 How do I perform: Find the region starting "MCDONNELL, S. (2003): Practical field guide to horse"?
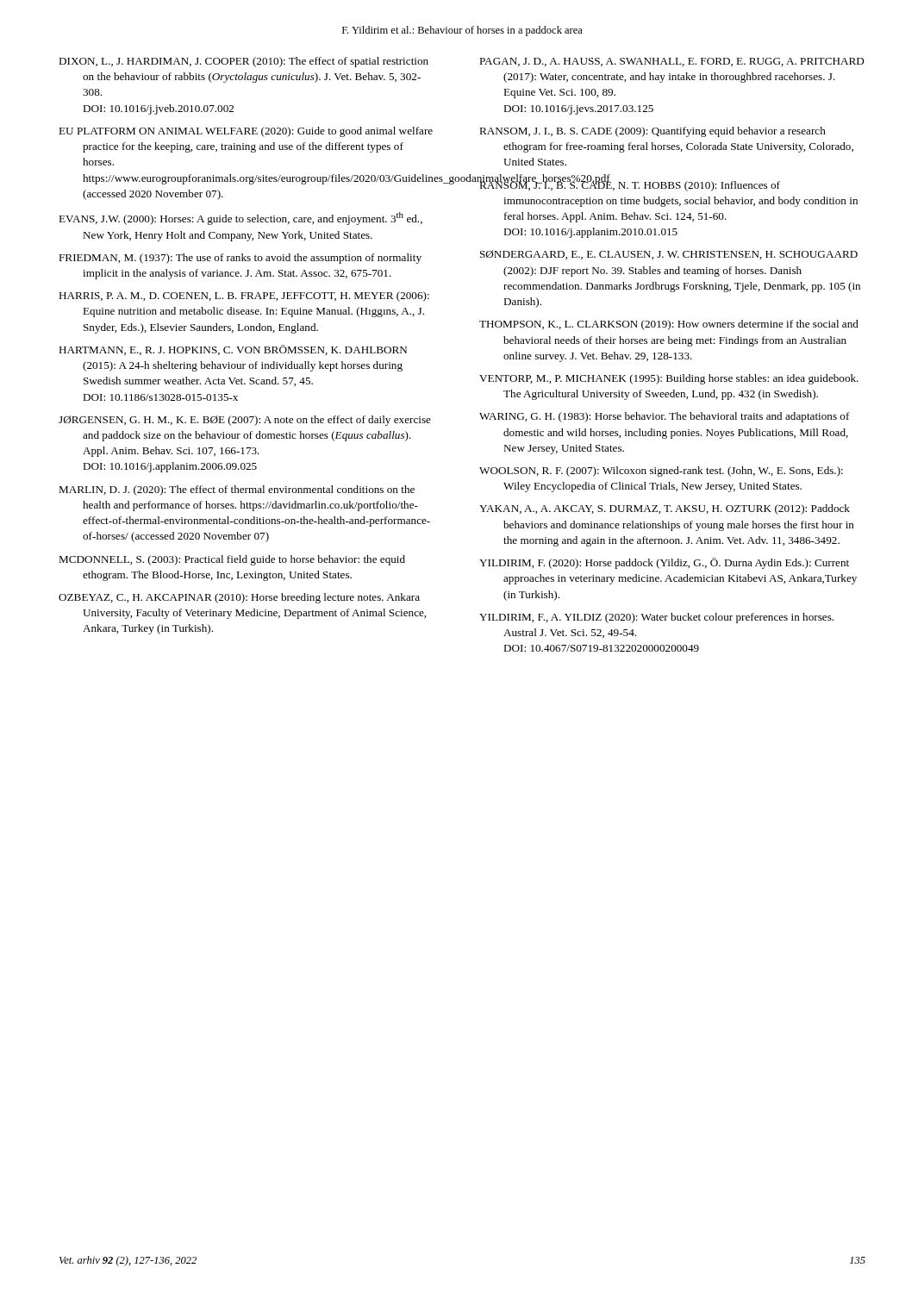[232, 566]
